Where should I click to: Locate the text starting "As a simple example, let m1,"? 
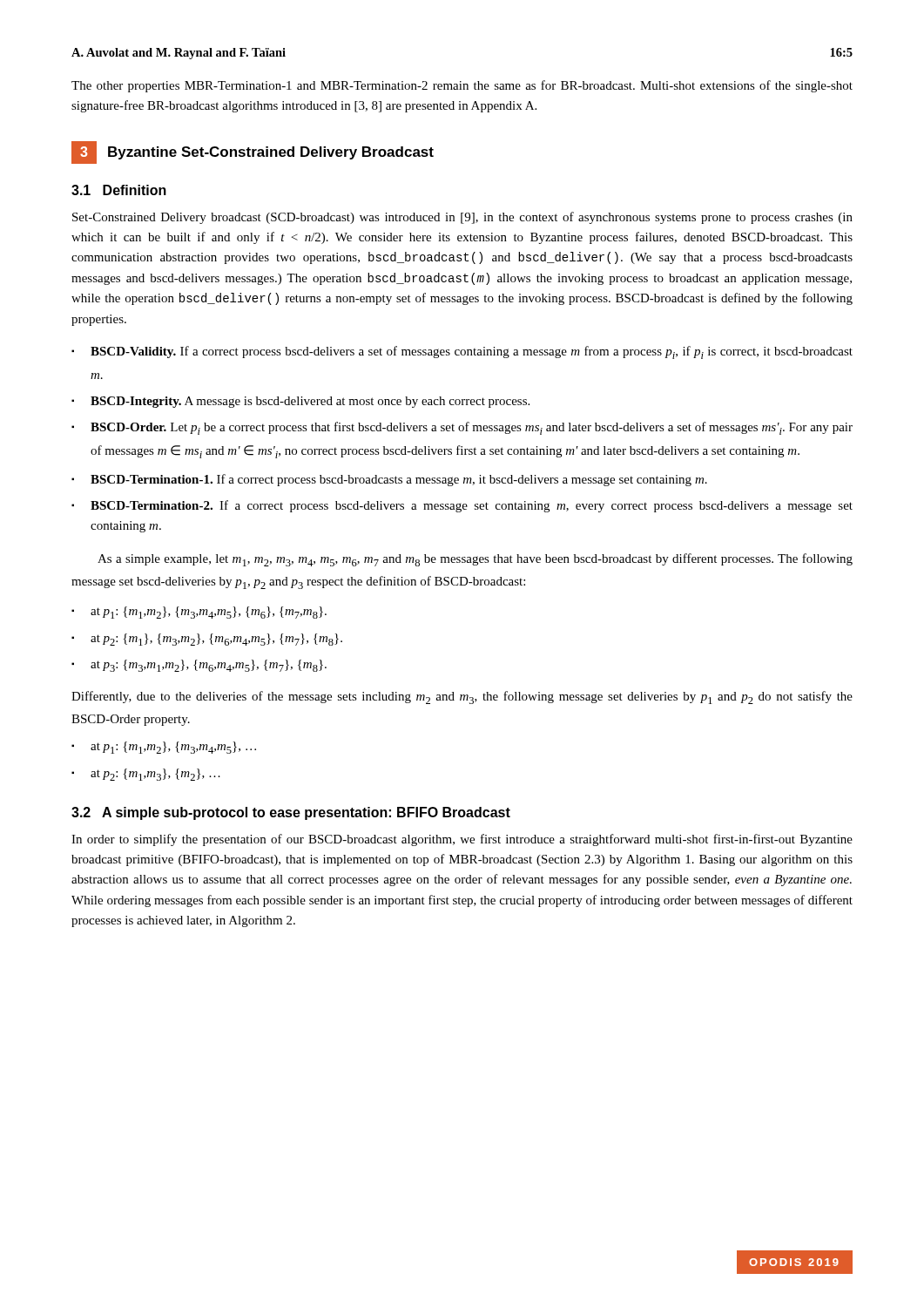462,571
